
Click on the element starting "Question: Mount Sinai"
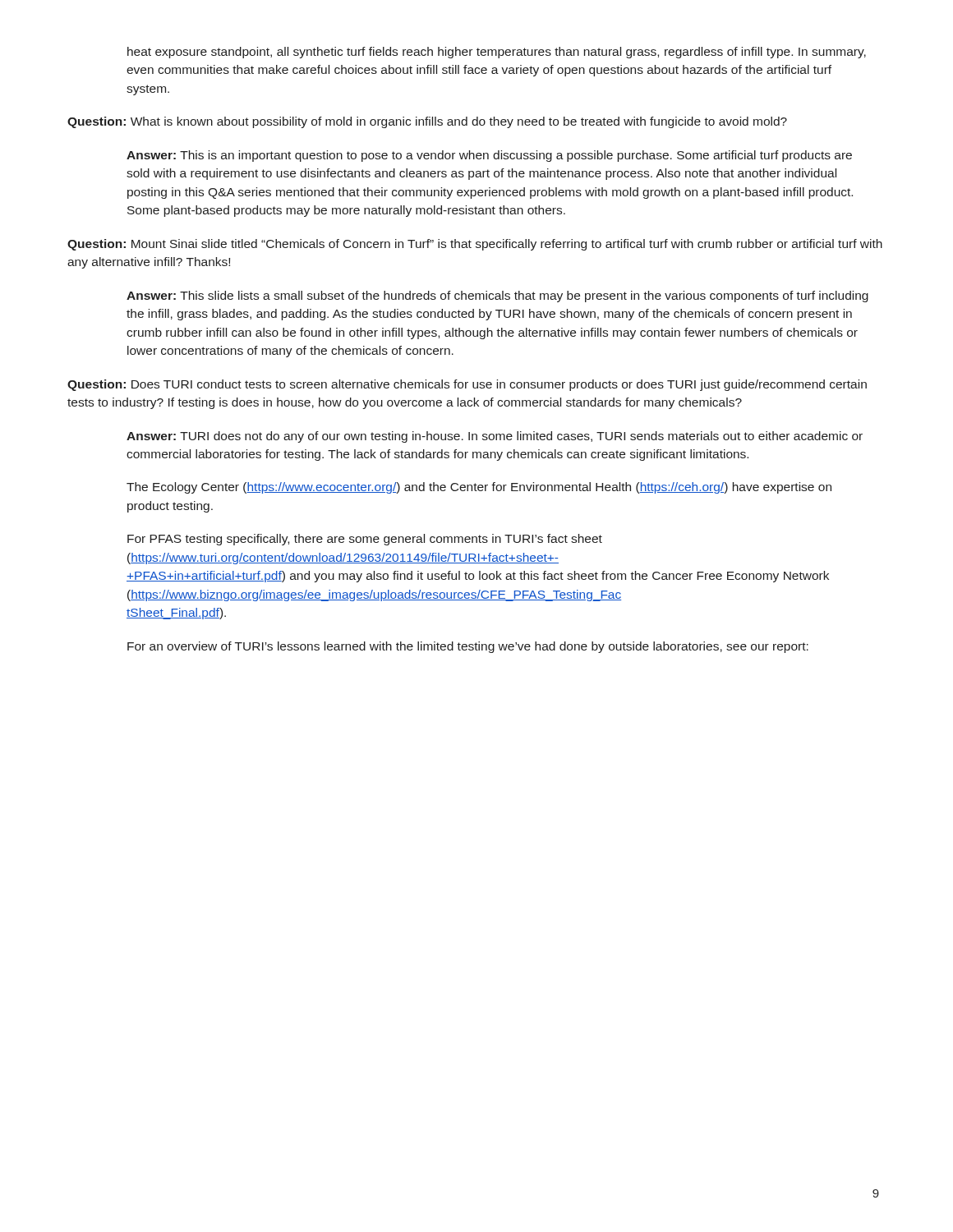coord(475,252)
